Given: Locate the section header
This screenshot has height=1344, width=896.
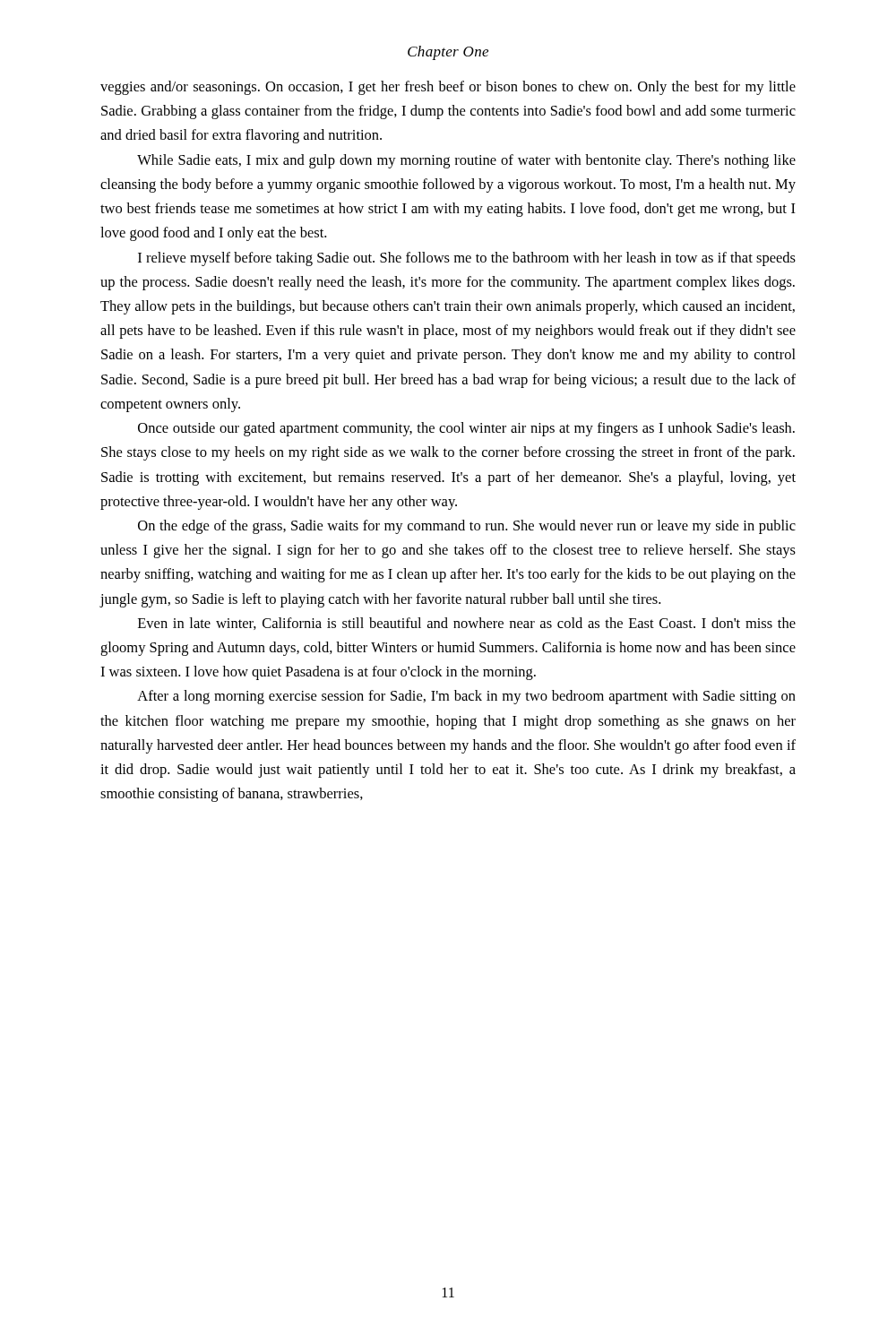Looking at the screenshot, I should (x=448, y=52).
